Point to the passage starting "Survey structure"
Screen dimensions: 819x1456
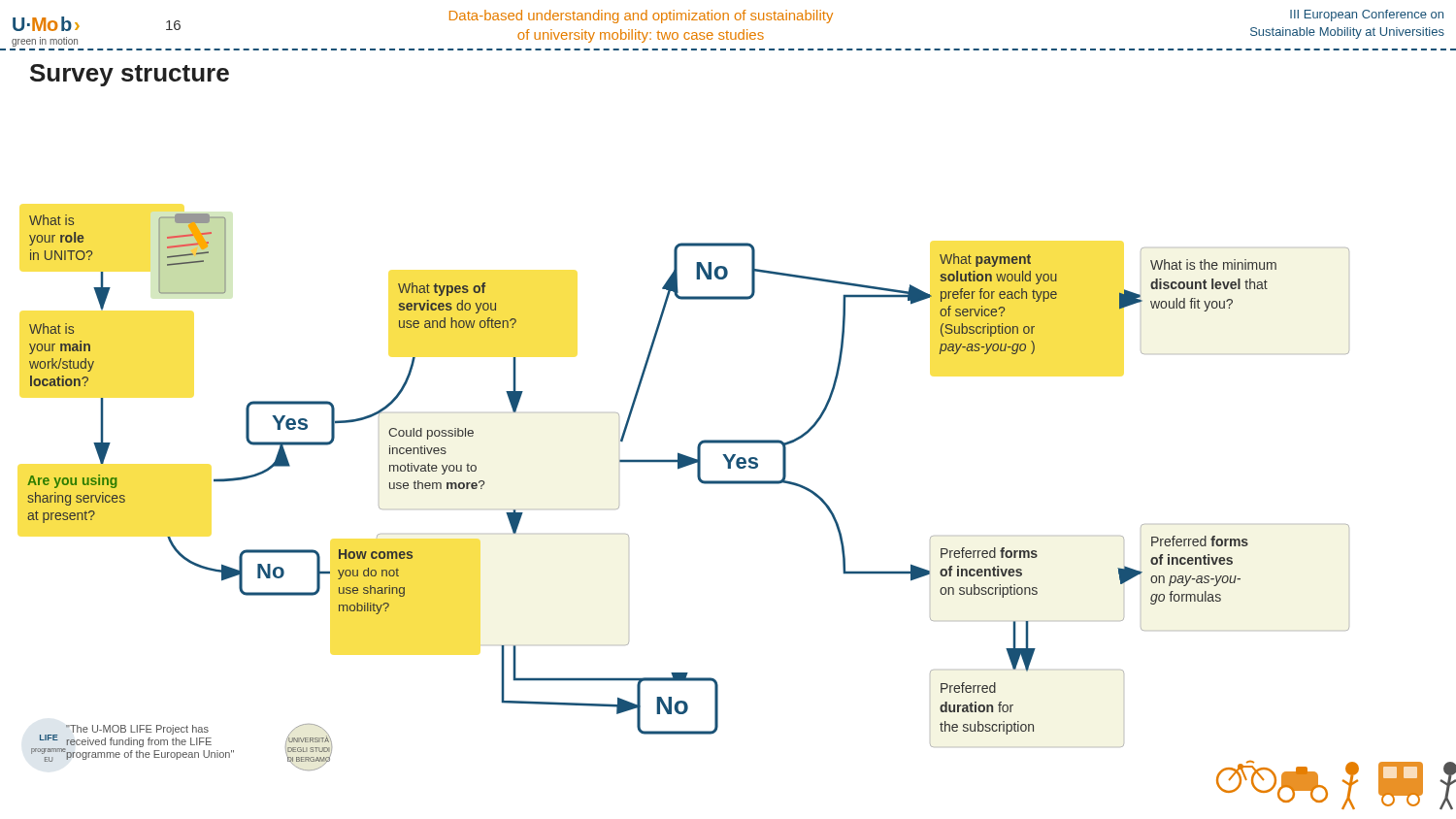(129, 73)
